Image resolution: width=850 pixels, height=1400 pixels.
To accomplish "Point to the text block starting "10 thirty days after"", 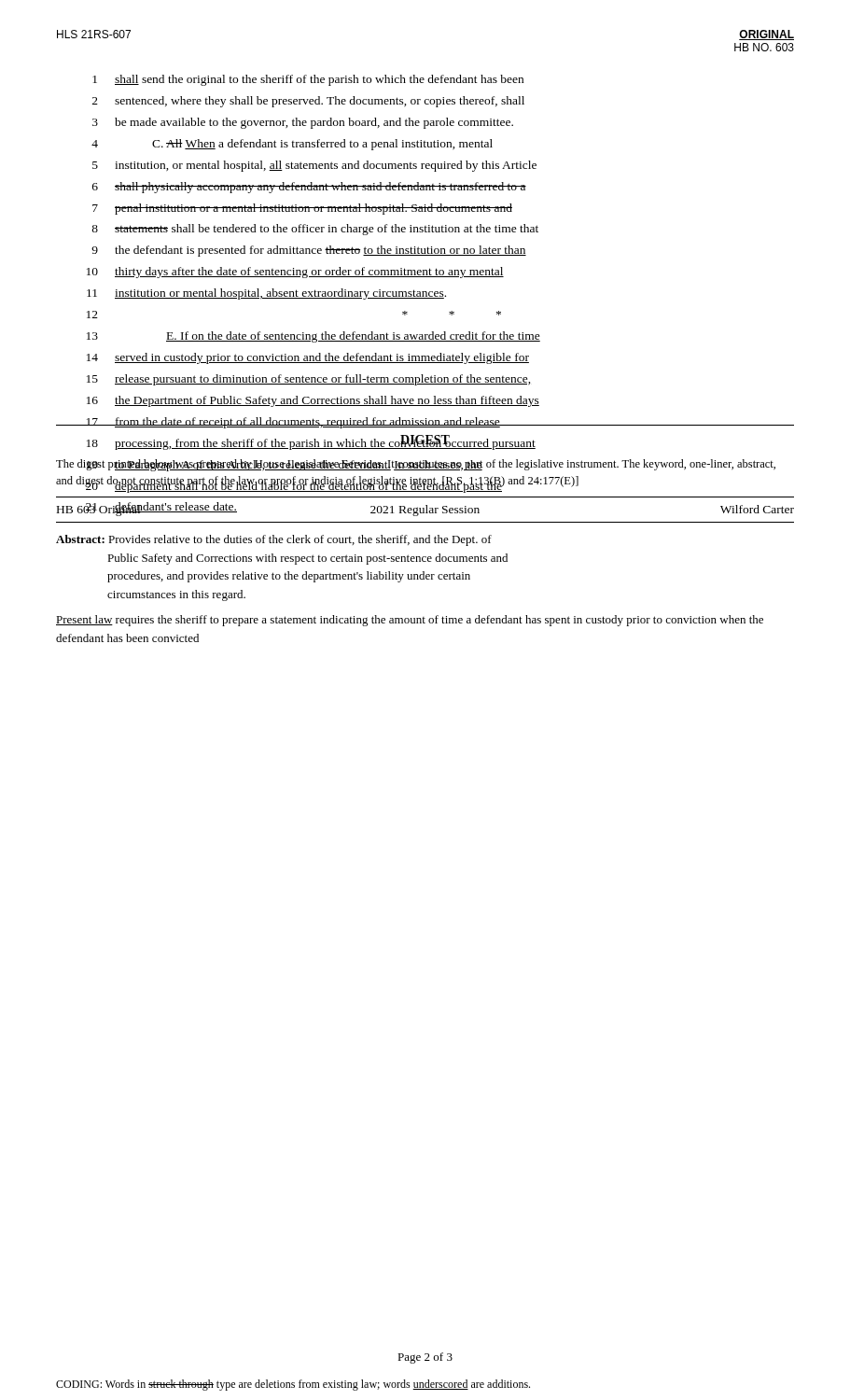I will click(425, 272).
